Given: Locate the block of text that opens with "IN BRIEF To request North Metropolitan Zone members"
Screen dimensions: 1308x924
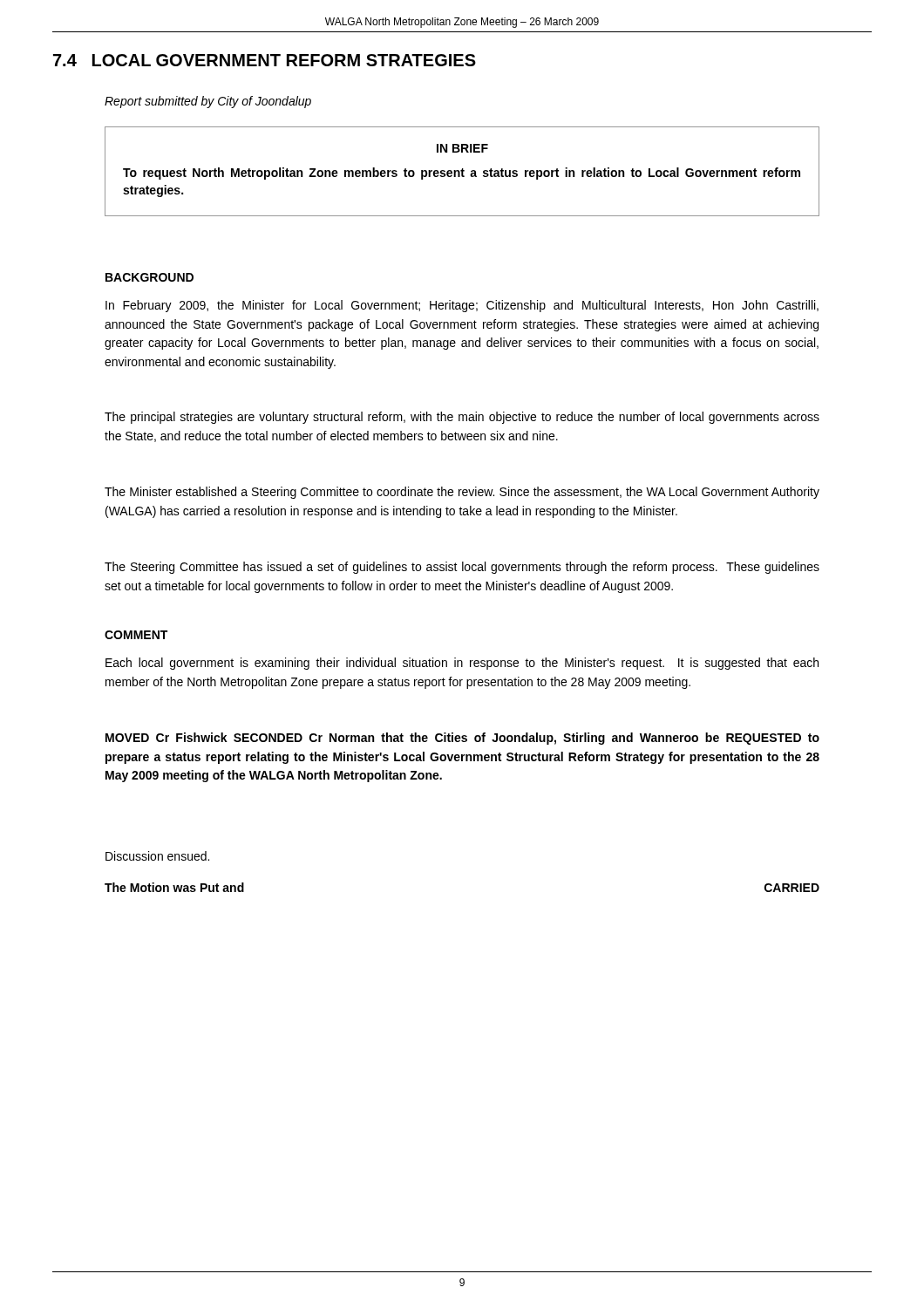Looking at the screenshot, I should (462, 170).
